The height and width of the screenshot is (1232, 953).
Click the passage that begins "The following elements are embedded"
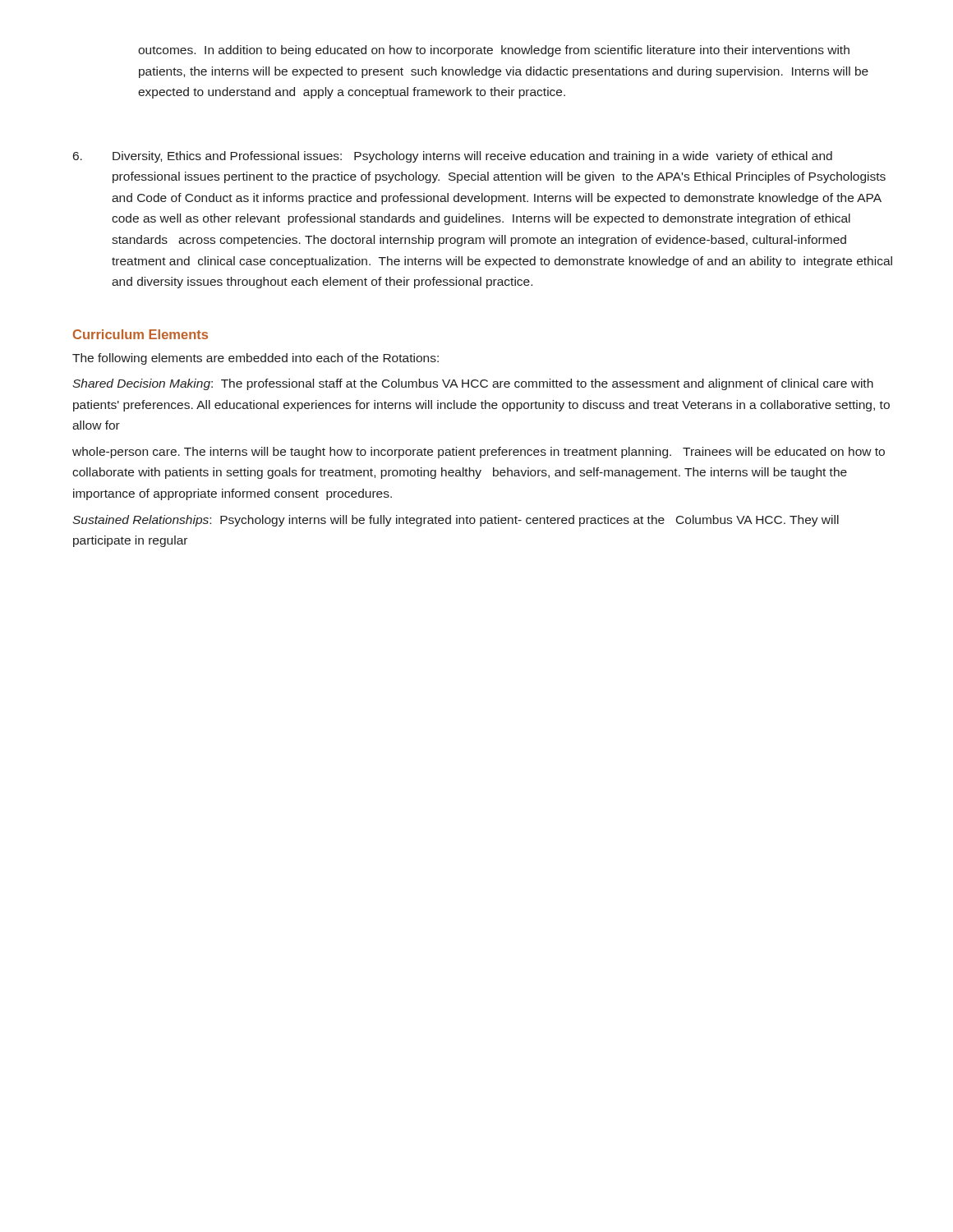click(x=256, y=357)
